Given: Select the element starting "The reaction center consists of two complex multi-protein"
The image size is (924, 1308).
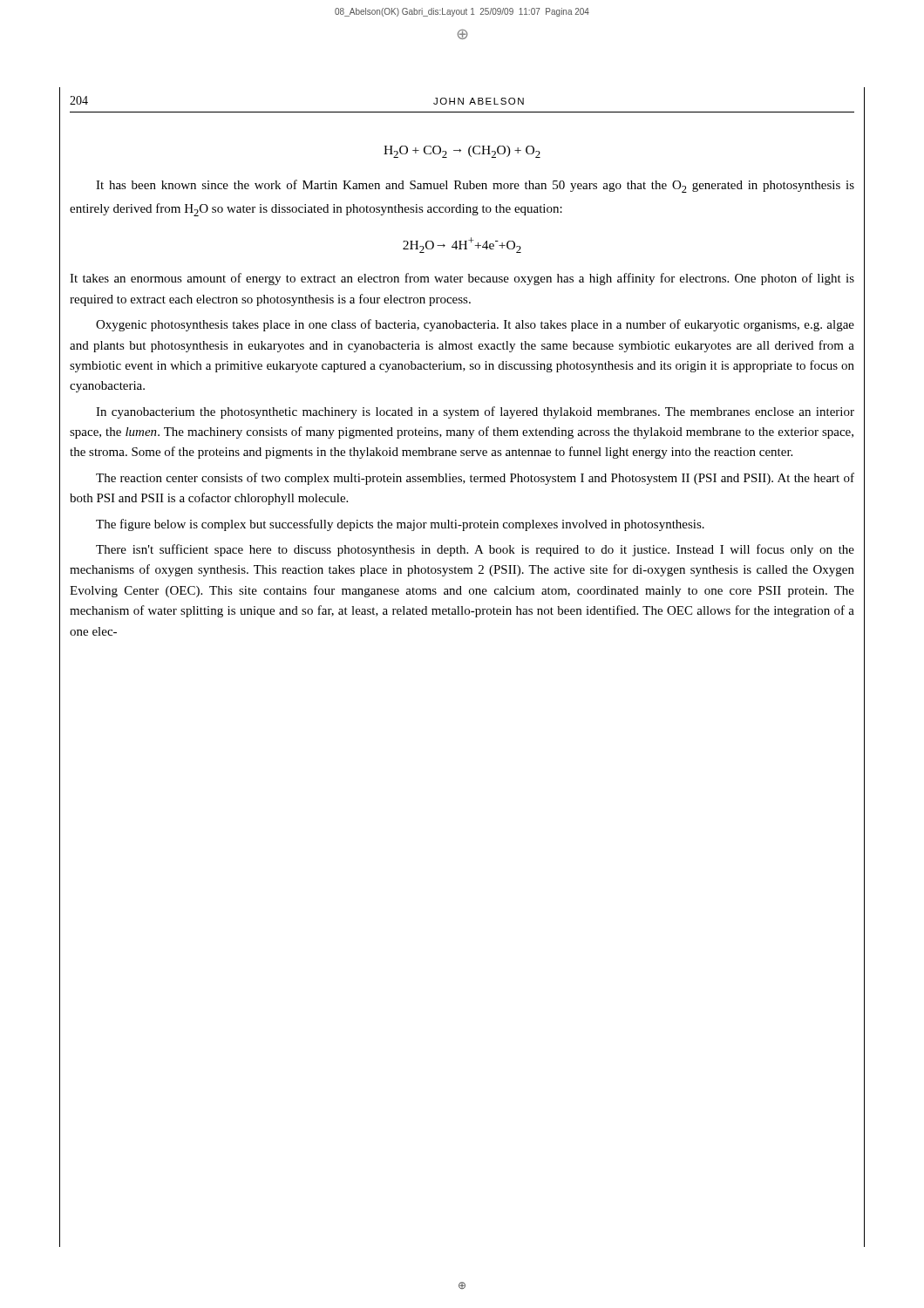Looking at the screenshot, I should (x=462, y=488).
